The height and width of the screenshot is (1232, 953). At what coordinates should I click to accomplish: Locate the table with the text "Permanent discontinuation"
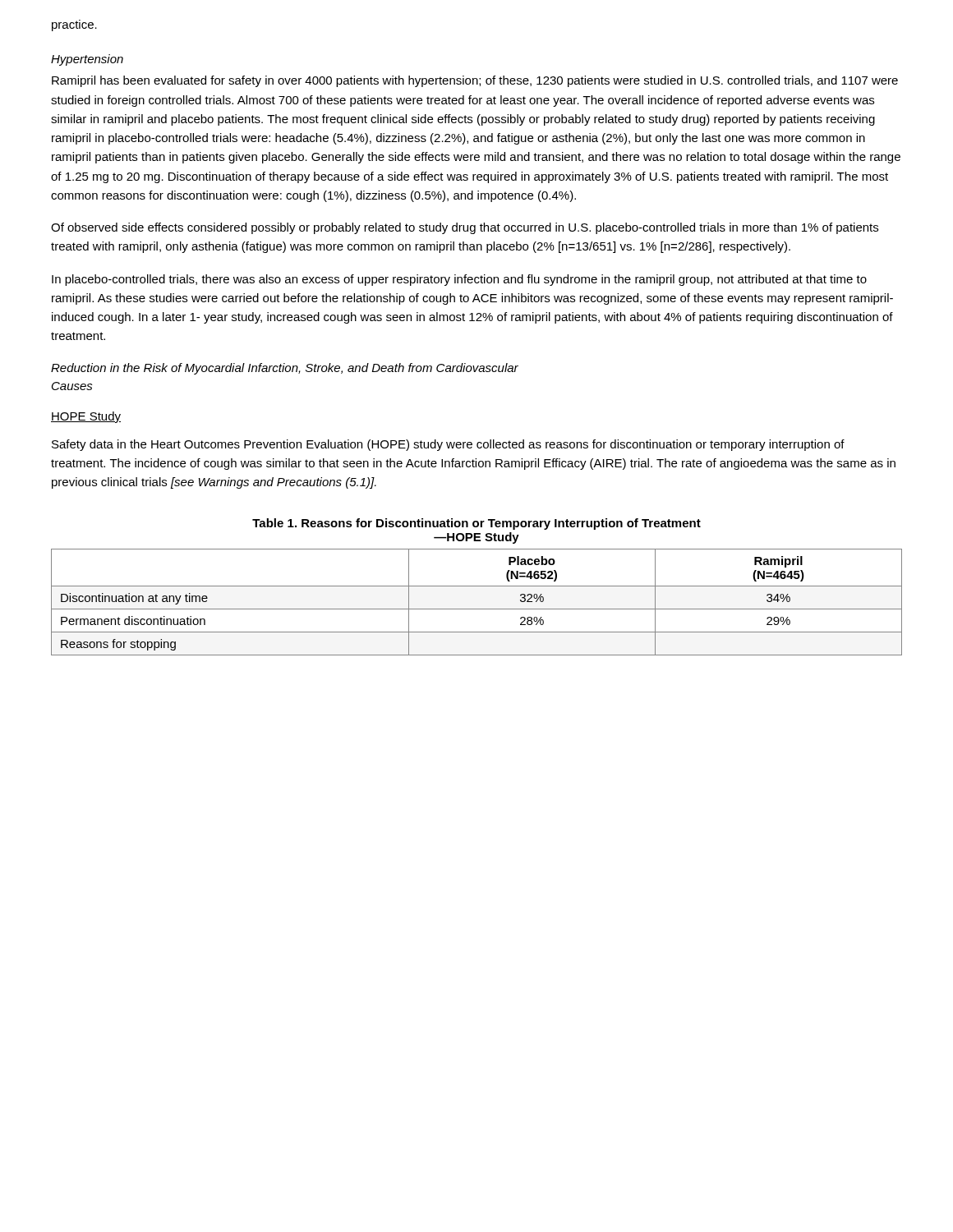click(x=476, y=602)
